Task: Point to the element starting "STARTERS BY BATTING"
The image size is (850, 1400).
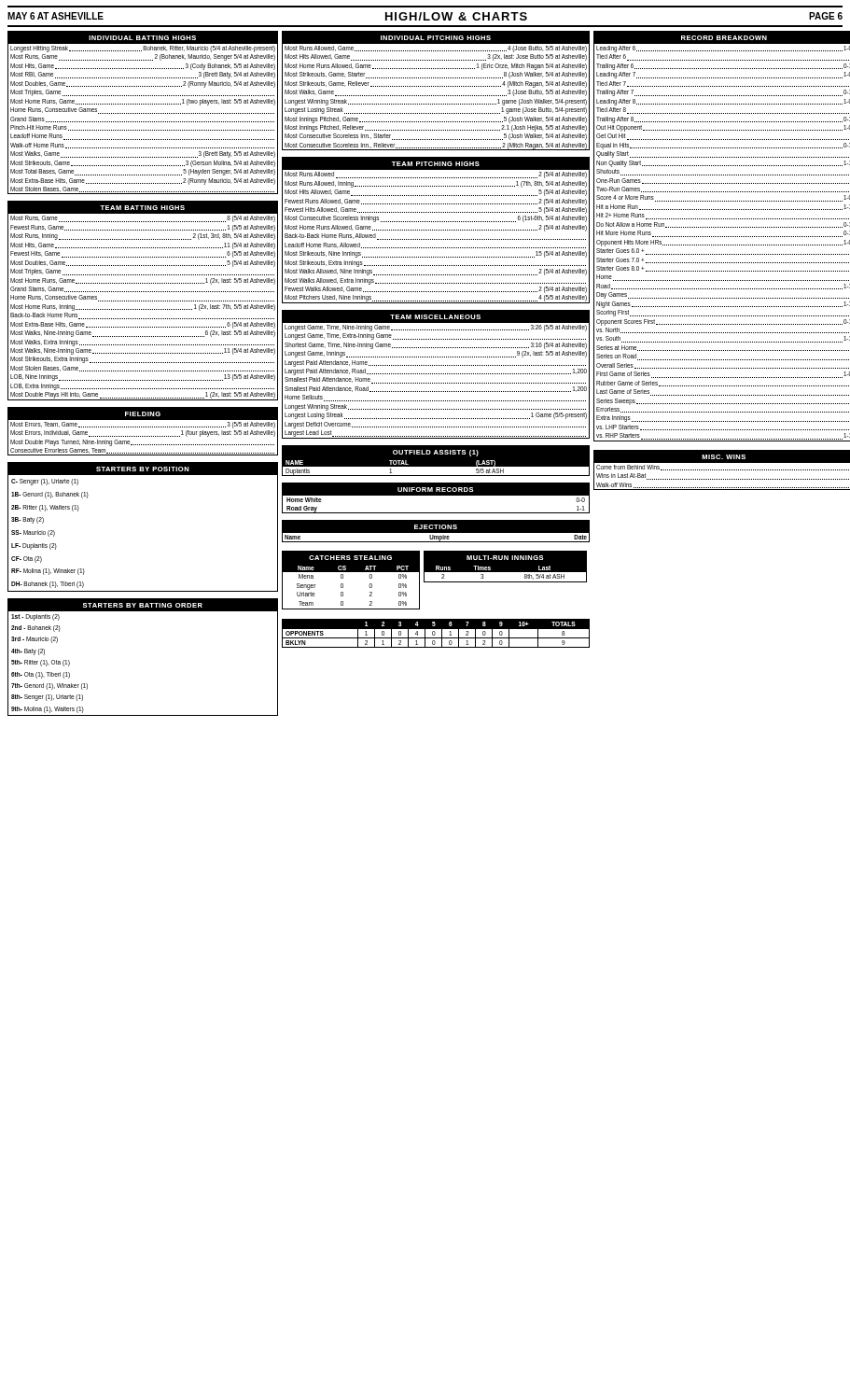Action: [143, 605]
